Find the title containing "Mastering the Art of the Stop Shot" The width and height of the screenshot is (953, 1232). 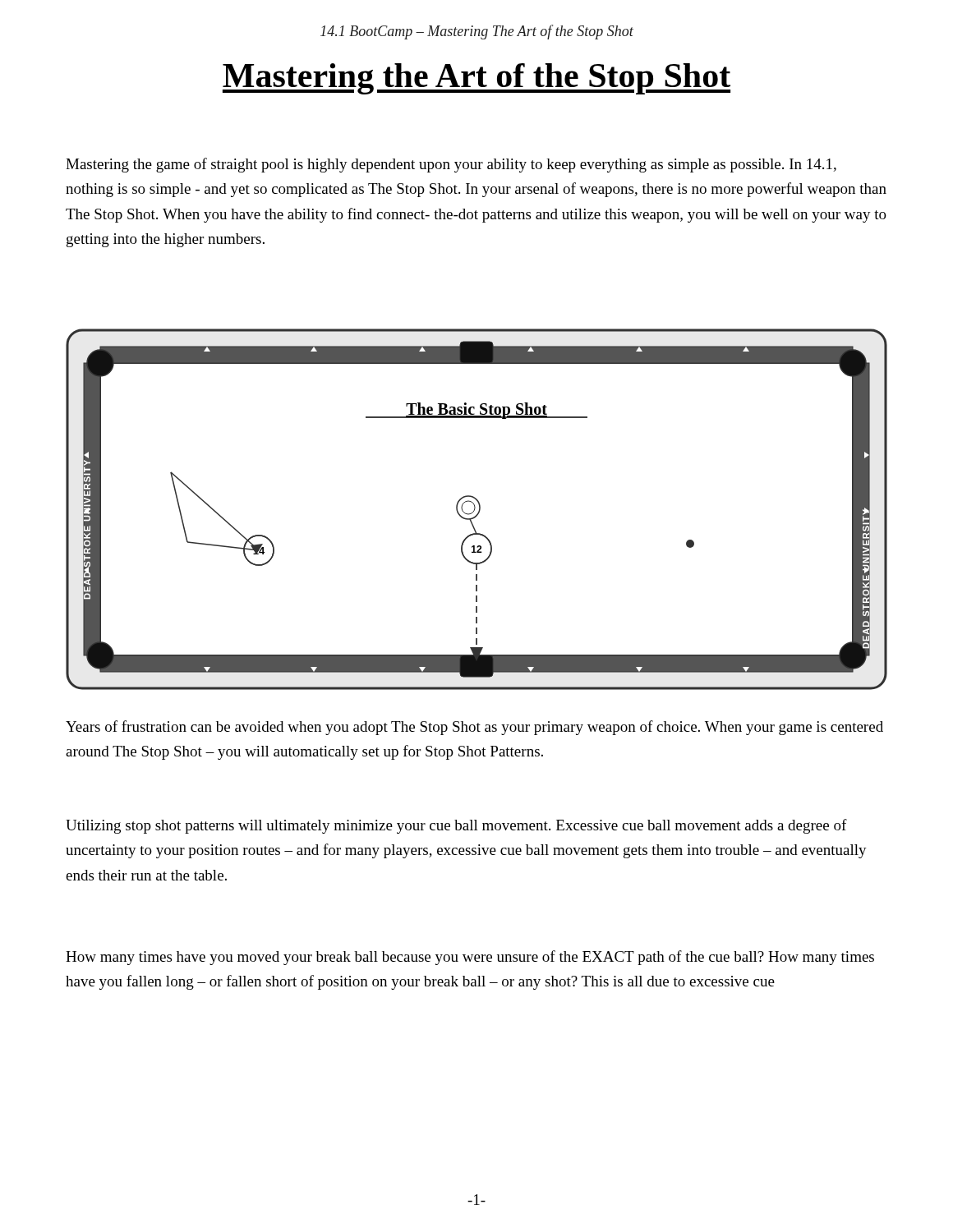point(476,76)
